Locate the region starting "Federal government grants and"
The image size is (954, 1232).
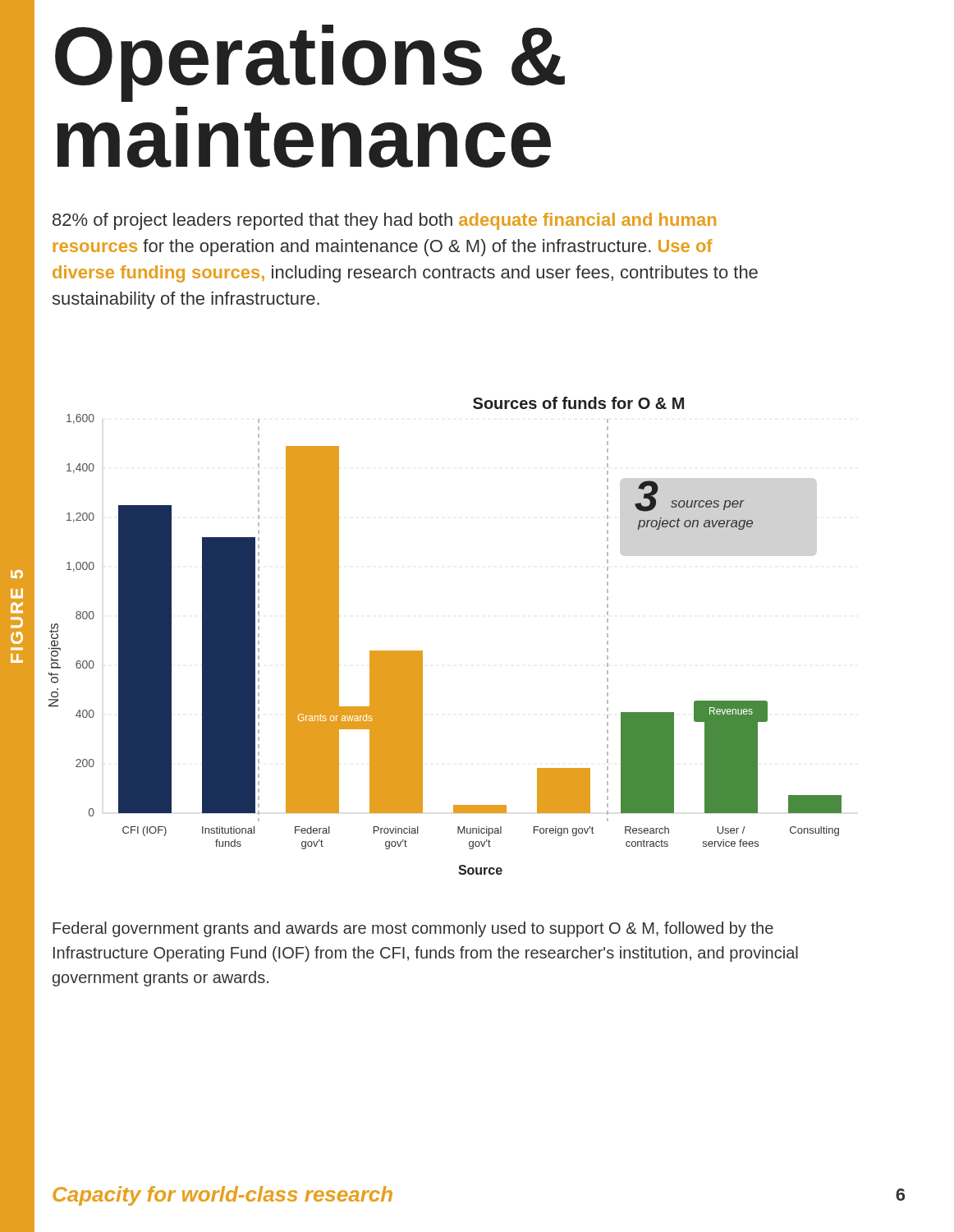tap(425, 953)
